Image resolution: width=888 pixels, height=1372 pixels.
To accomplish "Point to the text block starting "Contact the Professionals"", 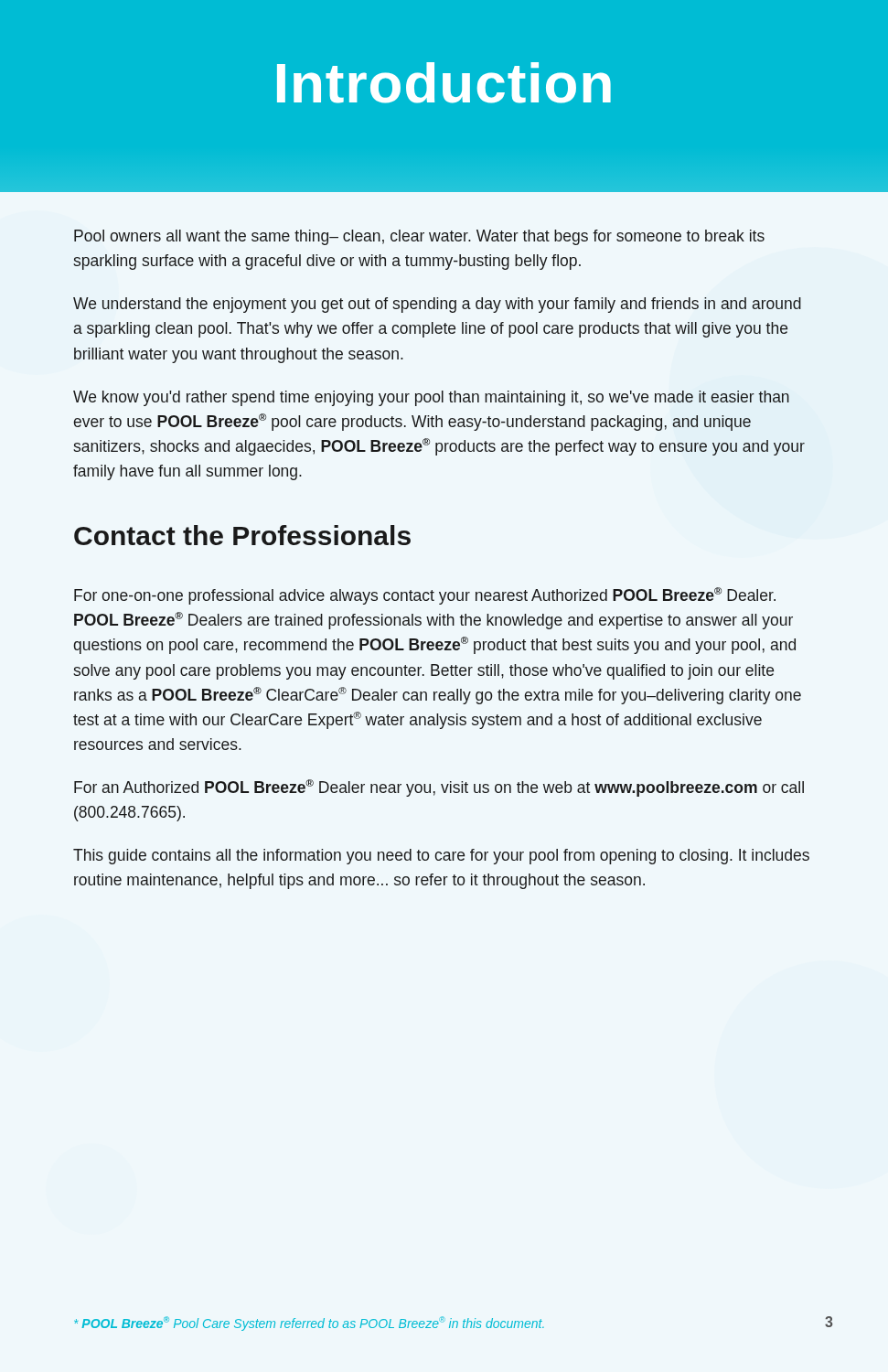I will point(242,536).
